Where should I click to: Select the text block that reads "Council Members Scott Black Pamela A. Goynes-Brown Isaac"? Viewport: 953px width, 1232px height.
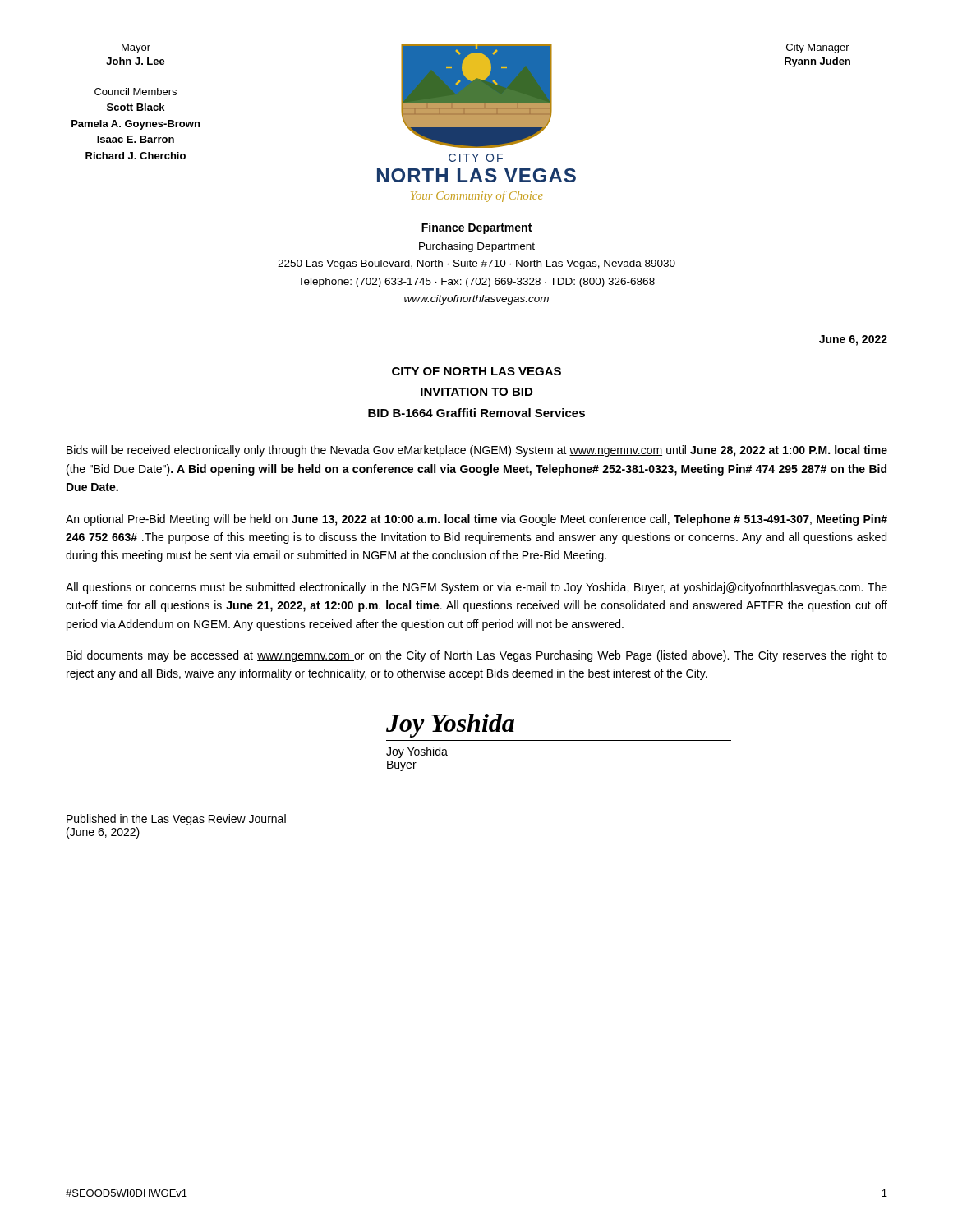136,124
